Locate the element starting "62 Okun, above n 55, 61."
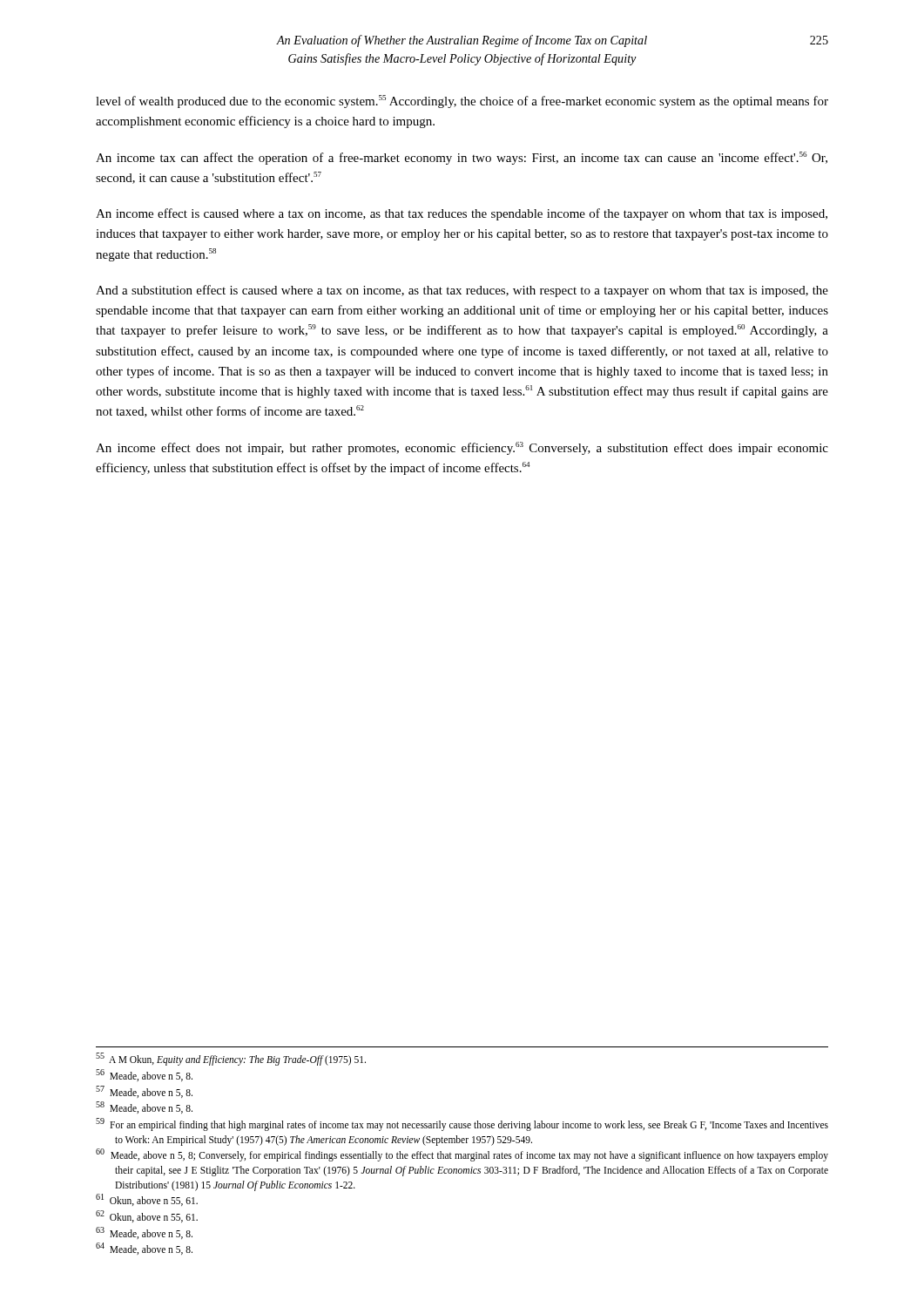The width and height of the screenshot is (924, 1307). pos(147,1216)
